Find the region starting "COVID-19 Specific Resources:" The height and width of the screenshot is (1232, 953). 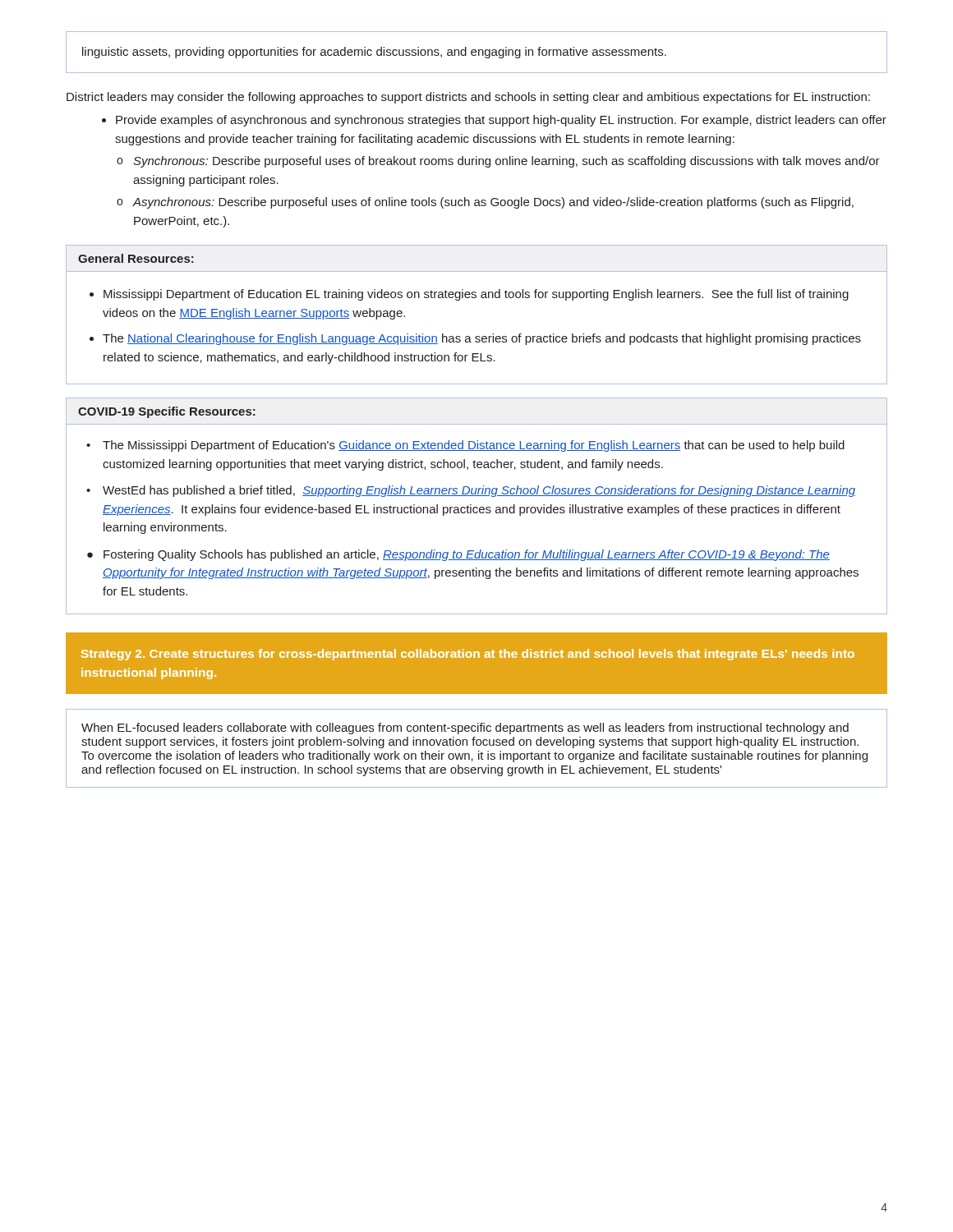(x=167, y=411)
